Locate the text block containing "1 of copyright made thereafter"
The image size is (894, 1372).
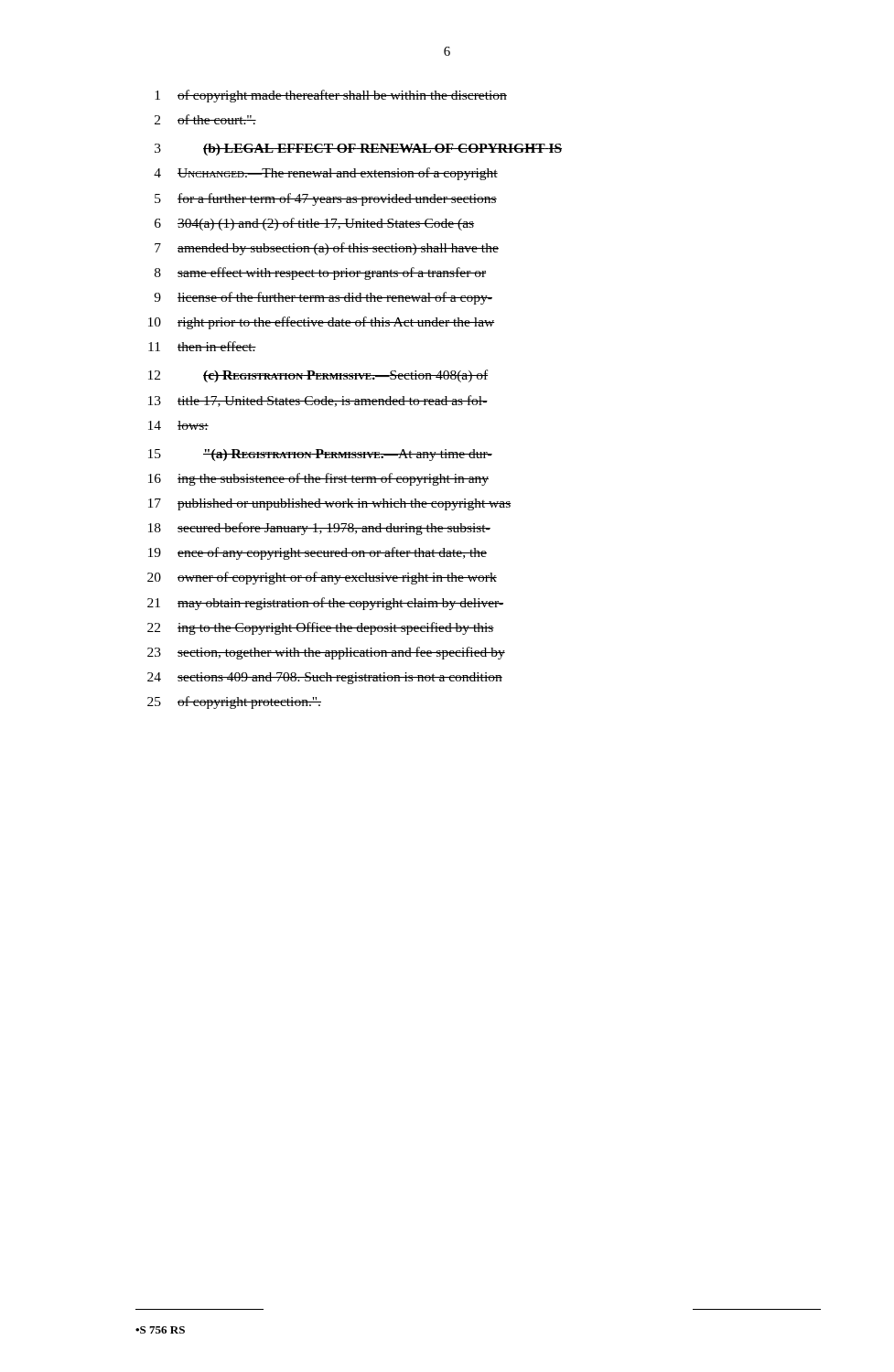pyautogui.click(x=478, y=398)
